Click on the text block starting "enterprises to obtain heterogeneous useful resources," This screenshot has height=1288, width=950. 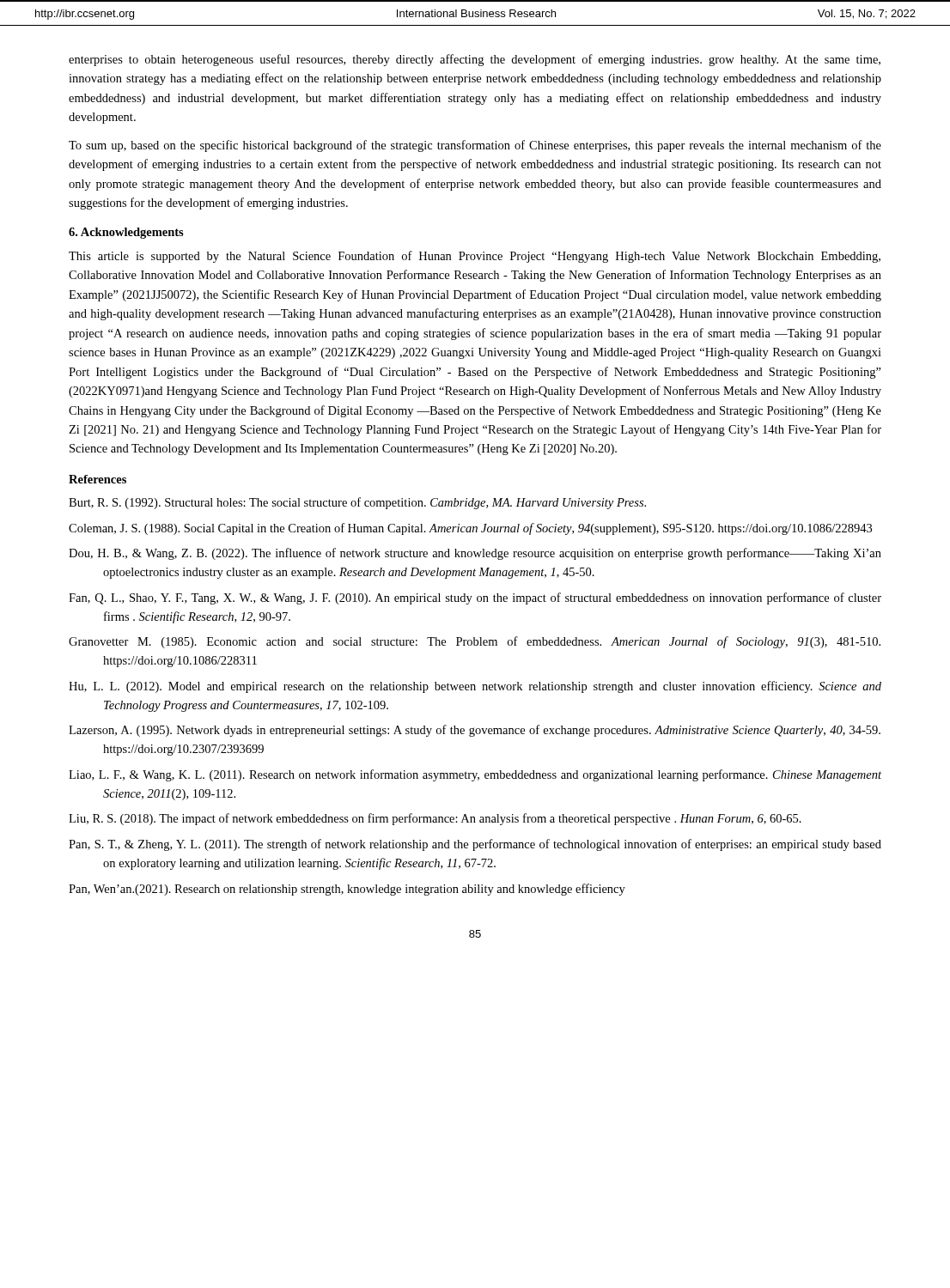[x=475, y=88]
